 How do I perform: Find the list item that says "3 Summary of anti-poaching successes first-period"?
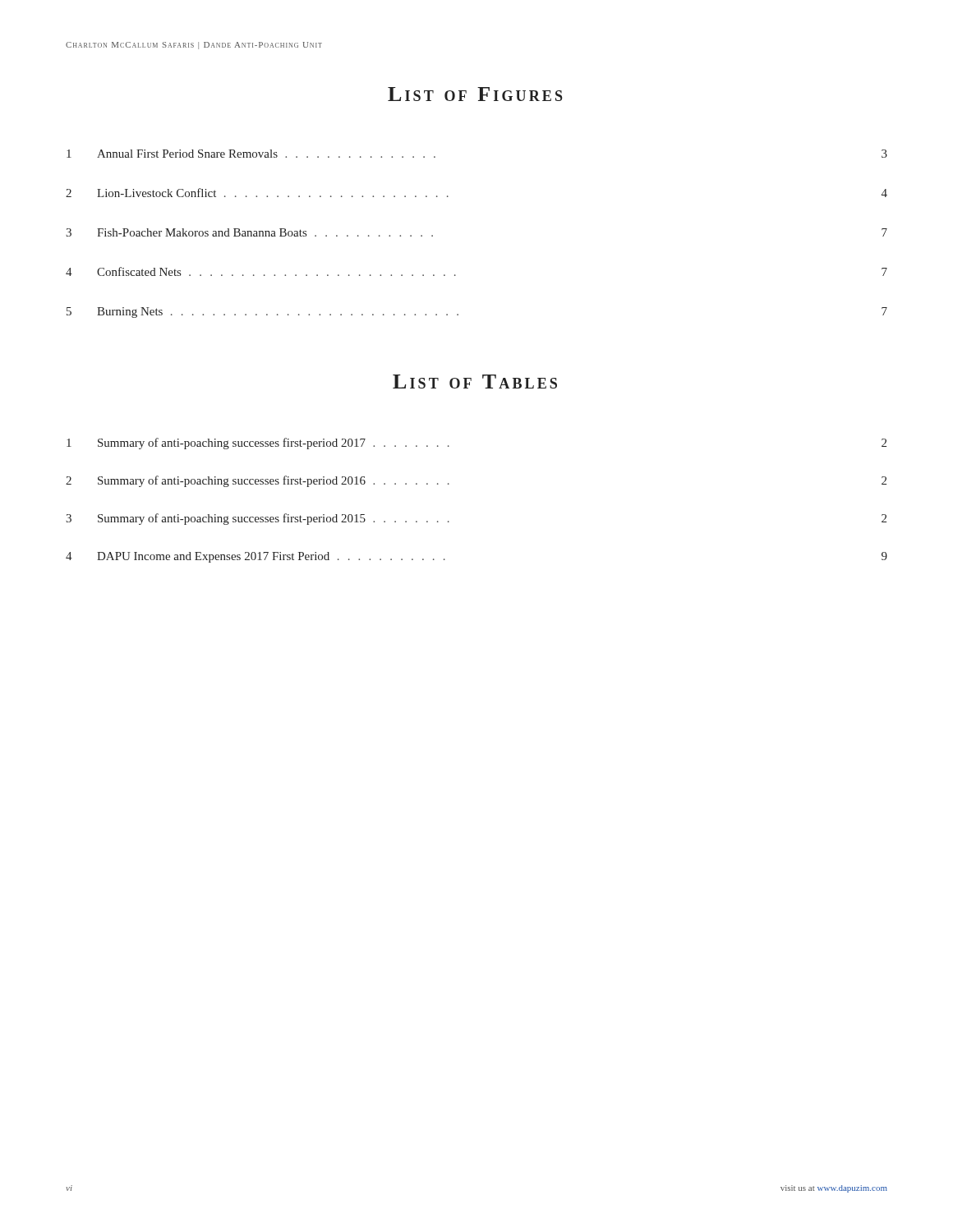235,519
